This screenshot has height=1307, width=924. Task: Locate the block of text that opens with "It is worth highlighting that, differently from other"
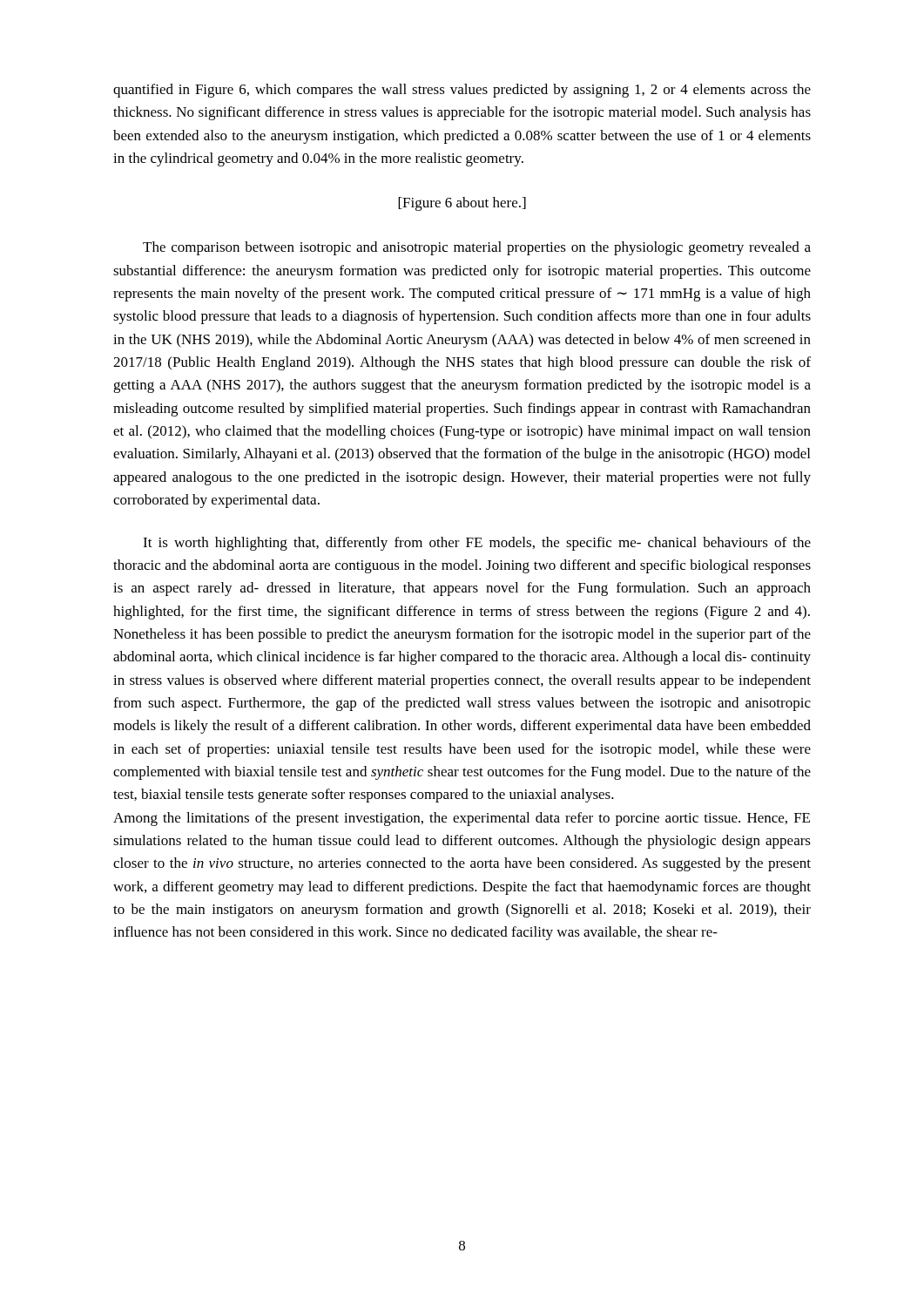click(462, 738)
